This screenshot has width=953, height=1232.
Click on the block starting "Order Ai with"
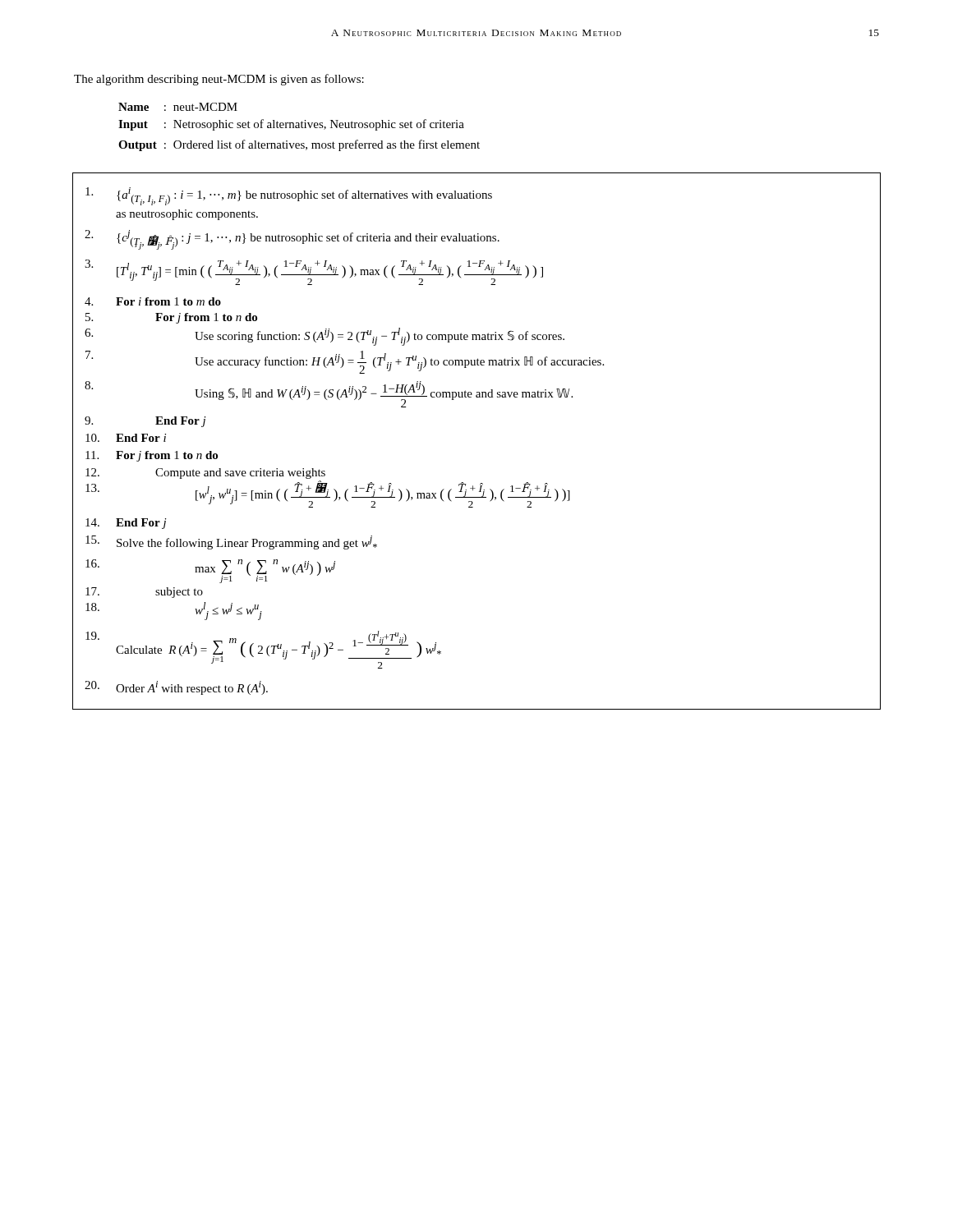pyautogui.click(x=177, y=687)
